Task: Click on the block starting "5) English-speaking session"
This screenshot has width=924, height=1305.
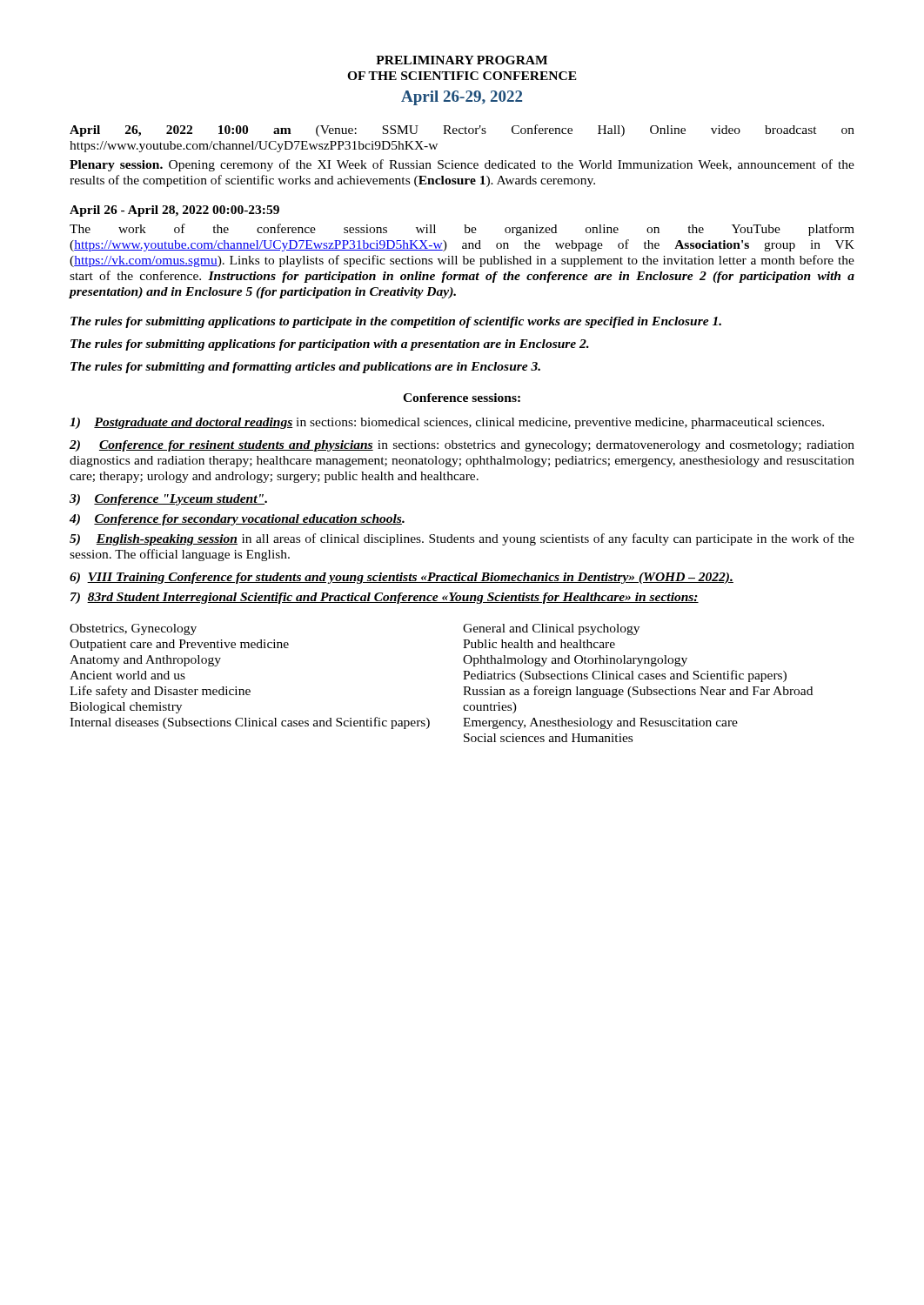Action: click(x=462, y=546)
